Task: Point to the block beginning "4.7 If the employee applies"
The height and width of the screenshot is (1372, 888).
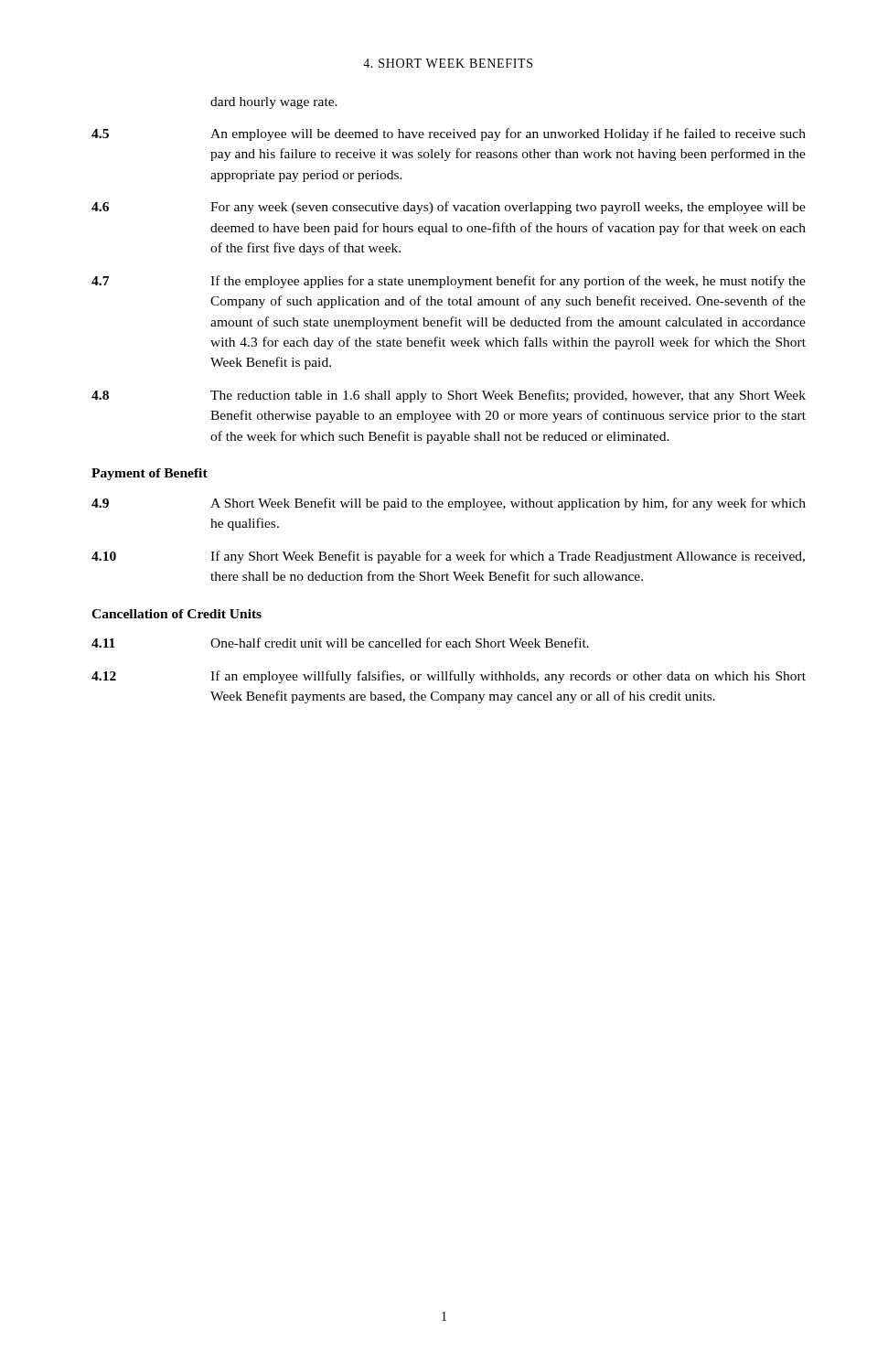Action: 449,322
